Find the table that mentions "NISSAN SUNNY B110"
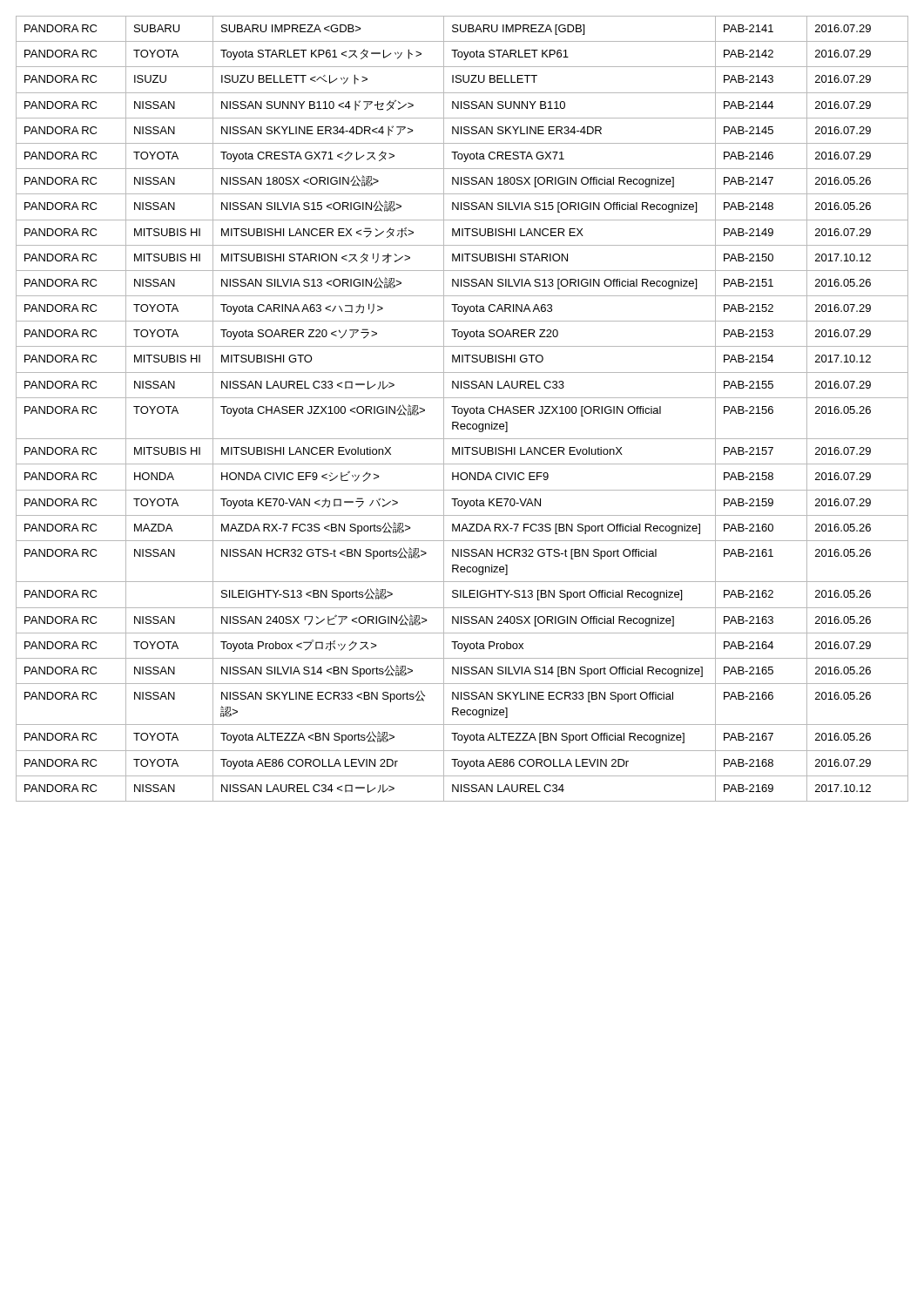Viewport: 924px width, 1307px height. point(462,409)
